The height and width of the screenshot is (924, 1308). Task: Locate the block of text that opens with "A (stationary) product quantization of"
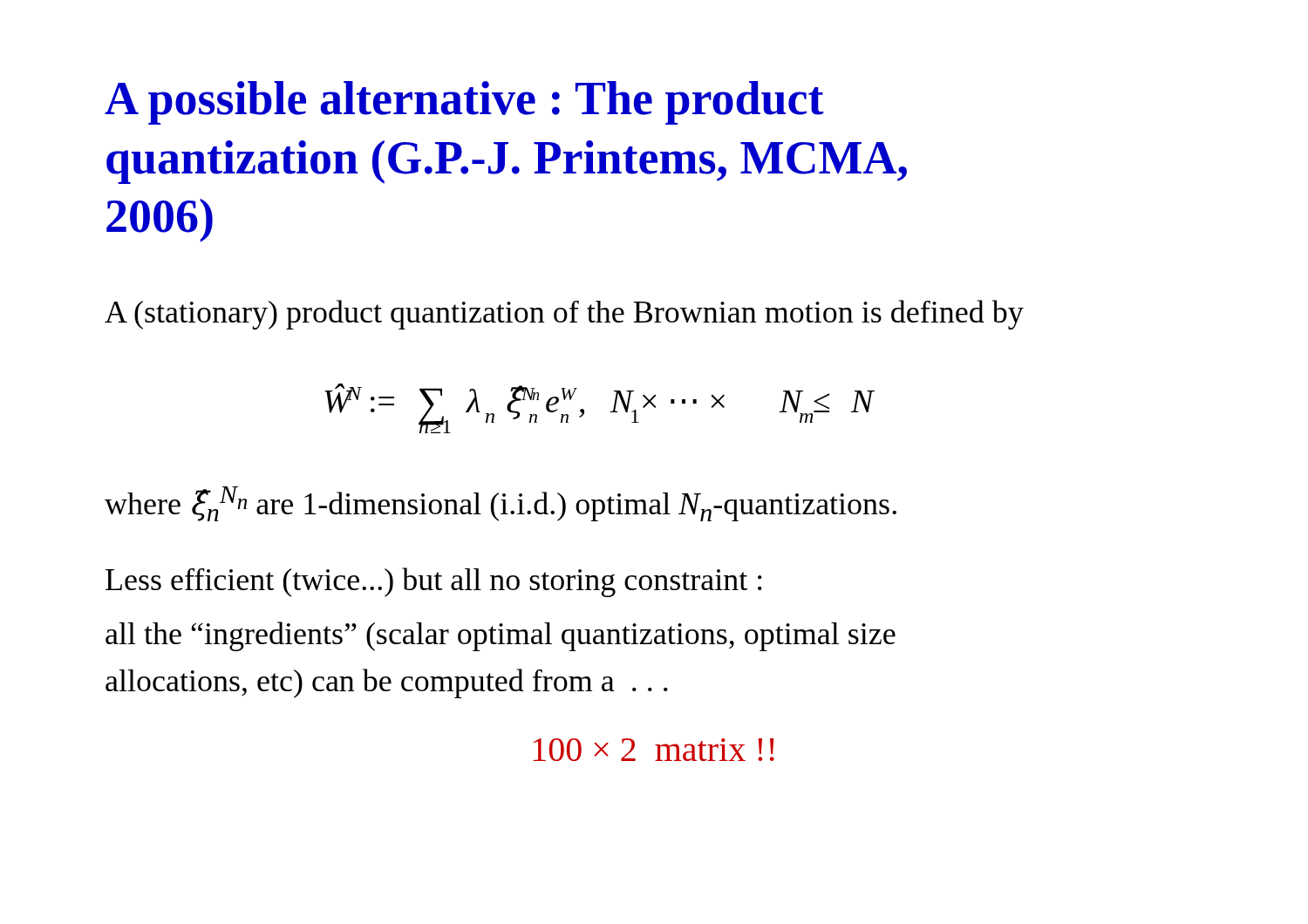point(564,312)
